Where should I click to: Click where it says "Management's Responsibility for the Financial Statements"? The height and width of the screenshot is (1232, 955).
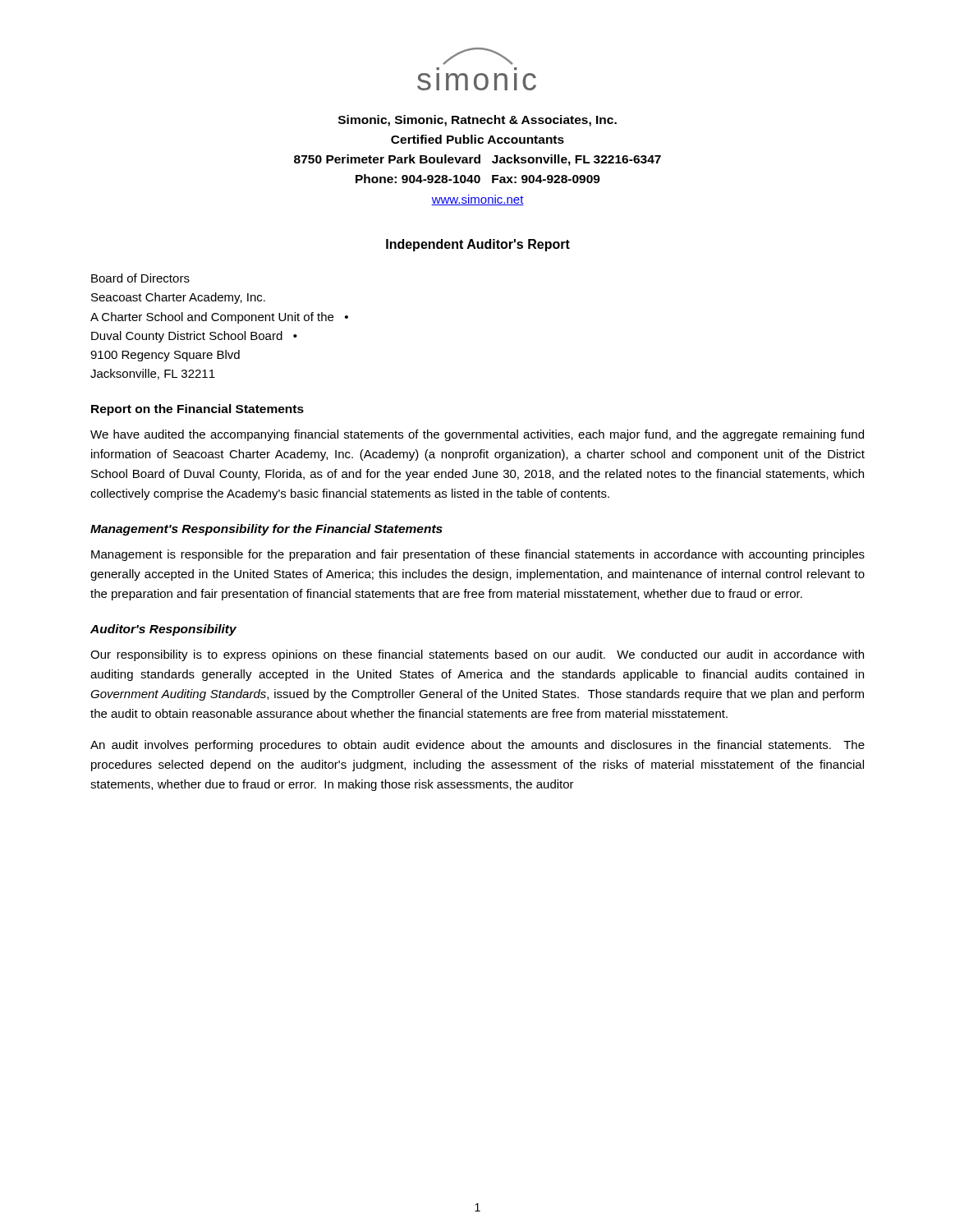[x=267, y=528]
